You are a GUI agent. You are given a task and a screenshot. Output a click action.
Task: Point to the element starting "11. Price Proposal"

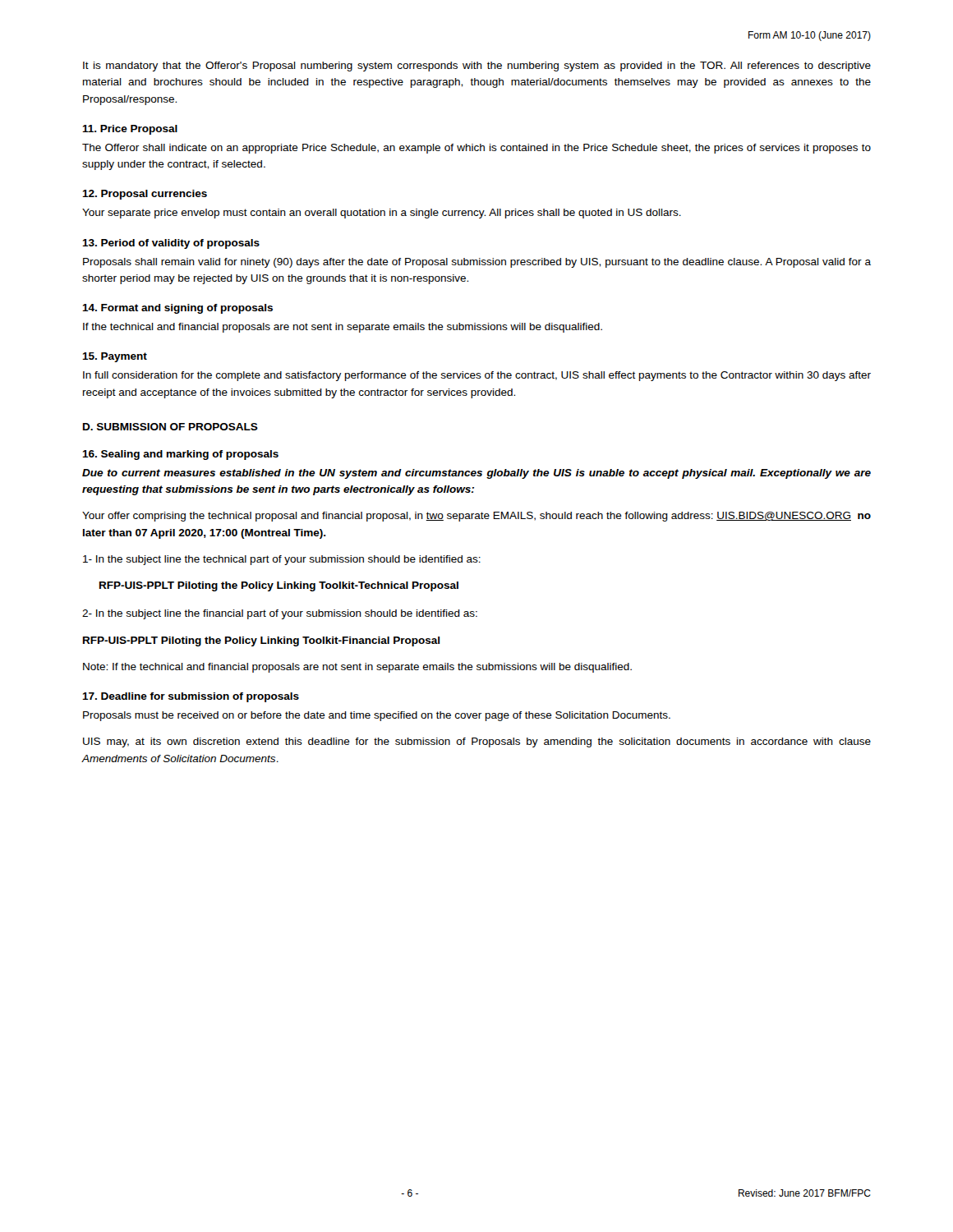[x=130, y=128]
